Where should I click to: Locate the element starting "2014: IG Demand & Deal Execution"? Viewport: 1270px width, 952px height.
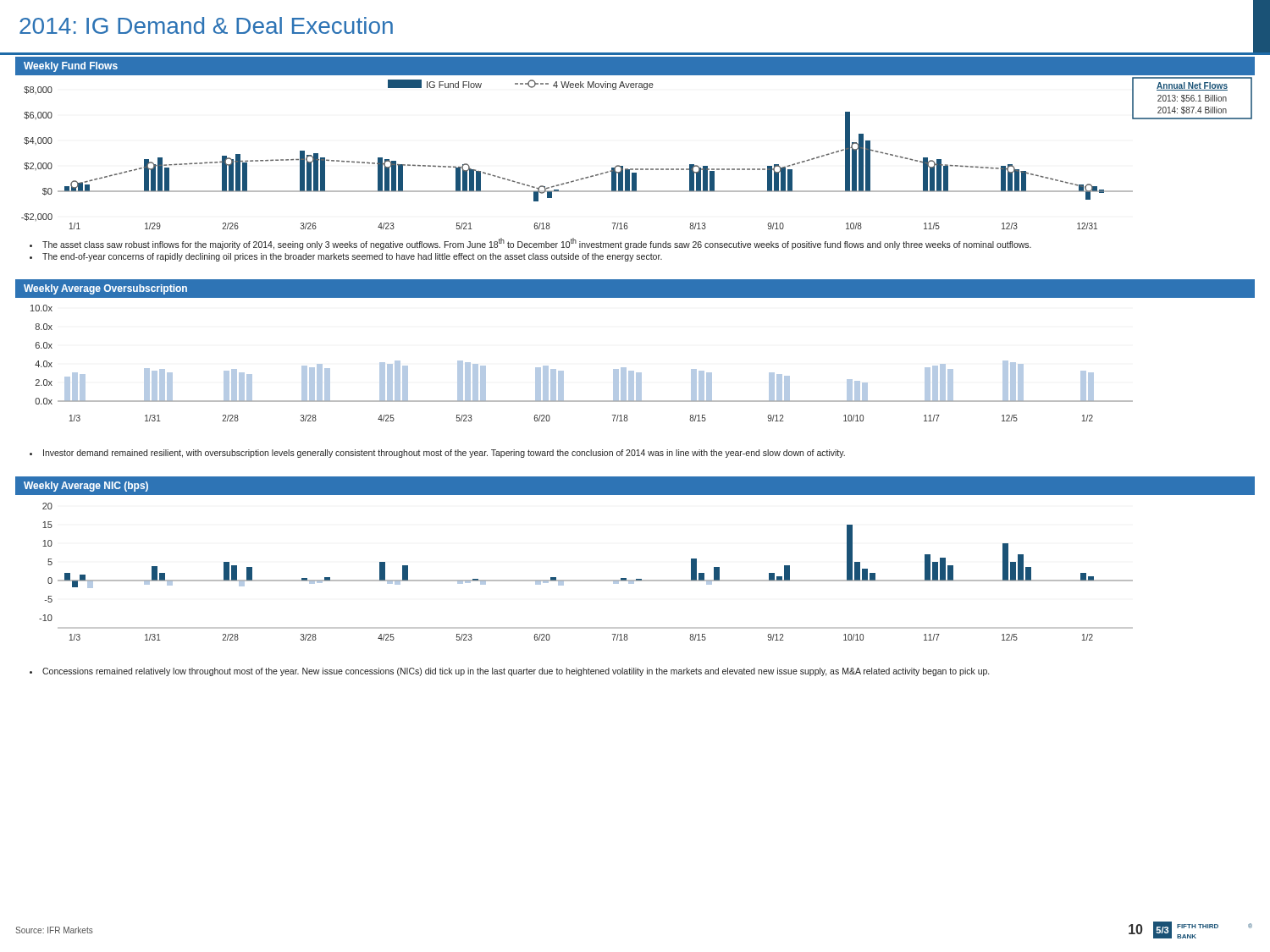coord(206,26)
